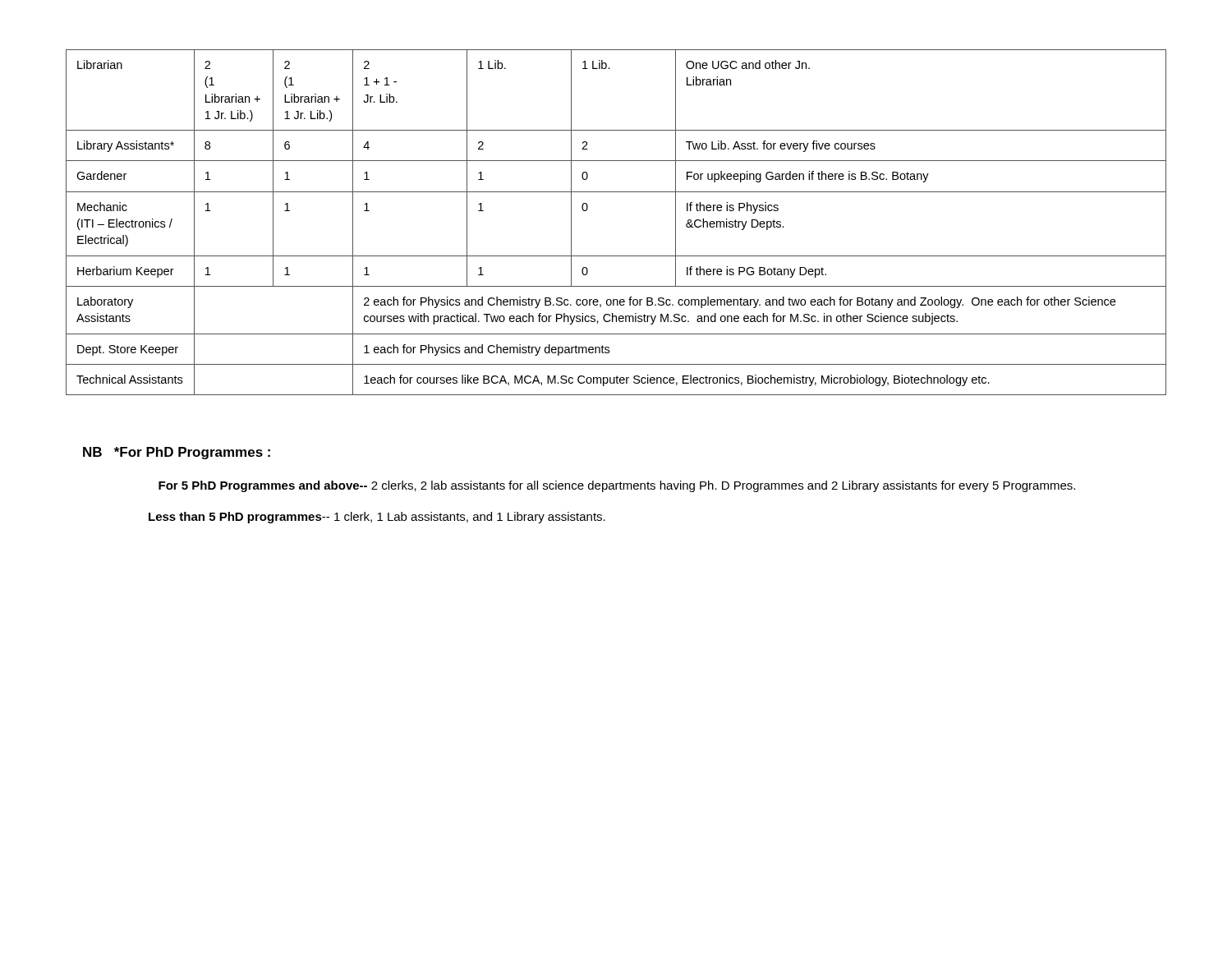Point to the text block starting "Less than 5 PhD programmes-- 1 clerk, 1"
The height and width of the screenshot is (953, 1232).
click(377, 516)
